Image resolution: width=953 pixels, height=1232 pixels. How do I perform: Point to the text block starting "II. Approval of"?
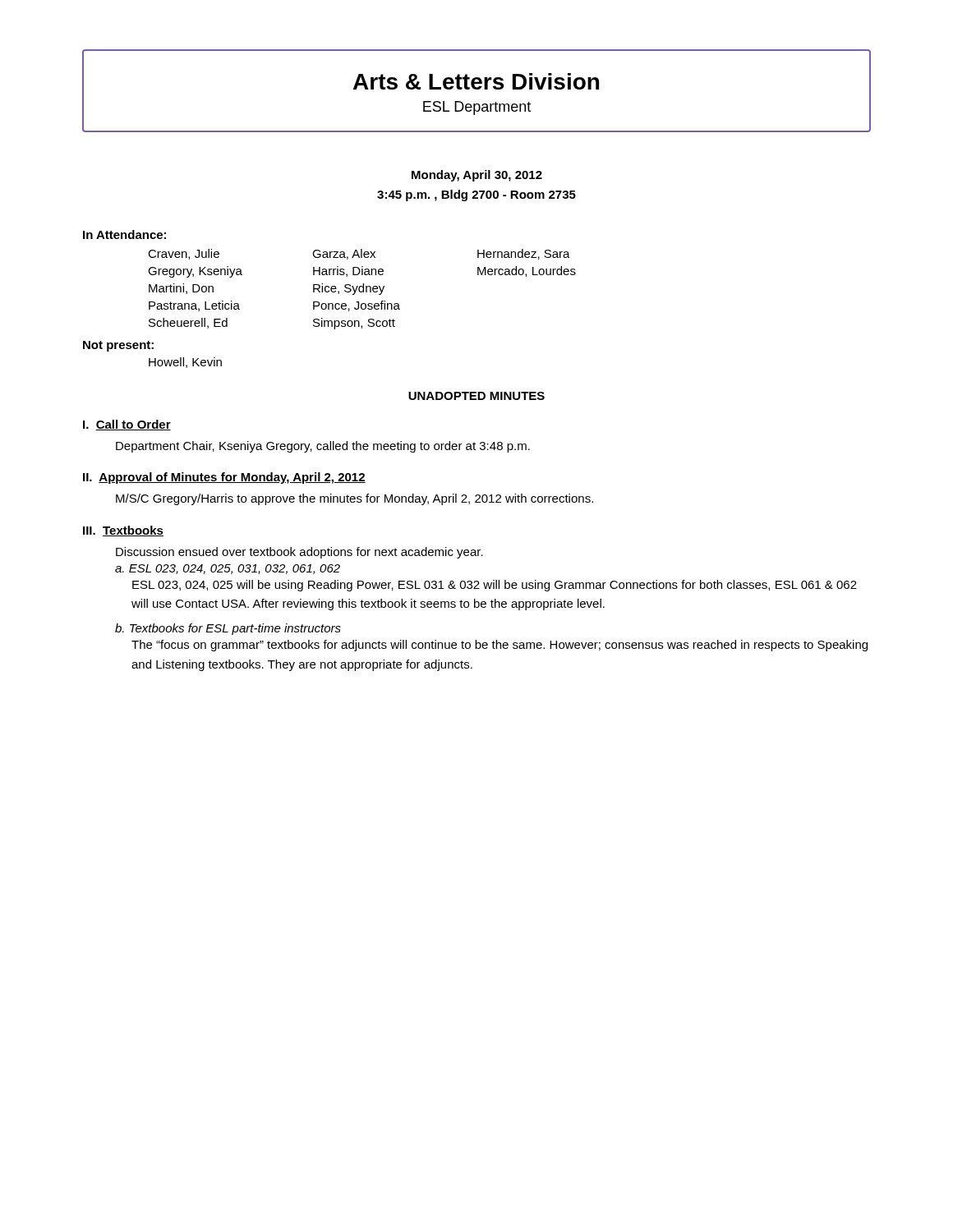coord(224,477)
